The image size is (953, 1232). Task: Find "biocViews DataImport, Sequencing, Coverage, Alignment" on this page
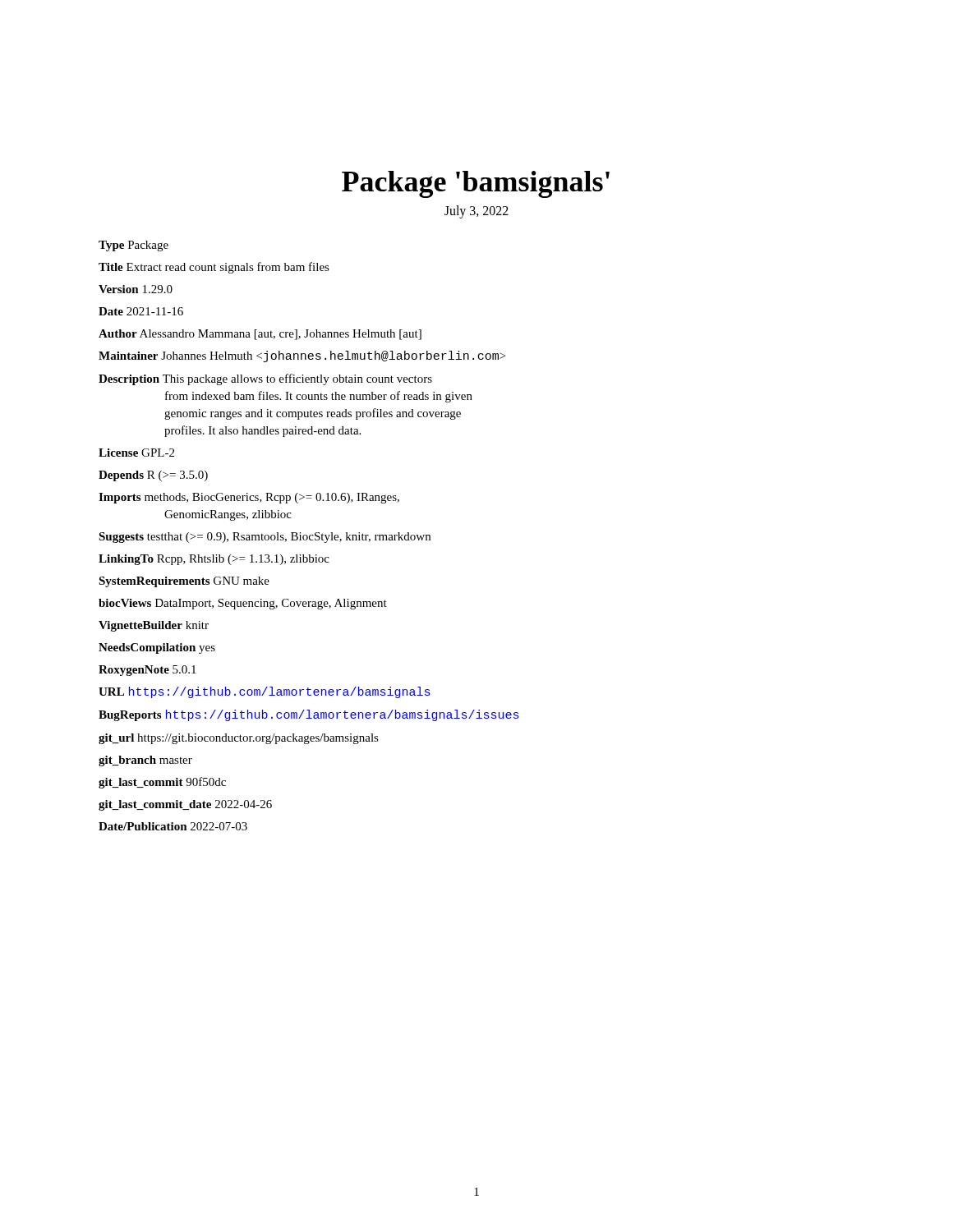243,603
